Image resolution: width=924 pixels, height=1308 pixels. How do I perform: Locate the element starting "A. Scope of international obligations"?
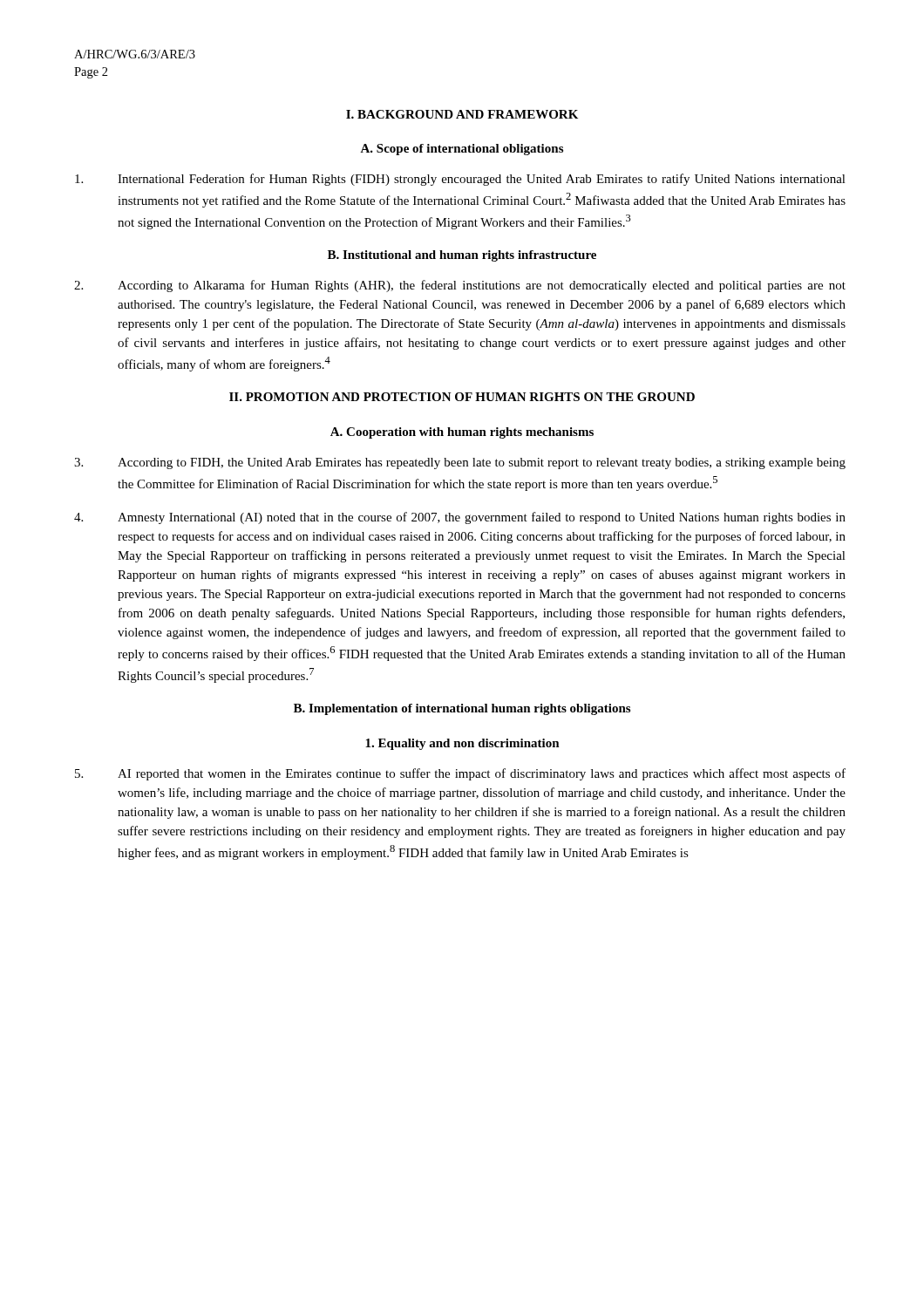(462, 149)
